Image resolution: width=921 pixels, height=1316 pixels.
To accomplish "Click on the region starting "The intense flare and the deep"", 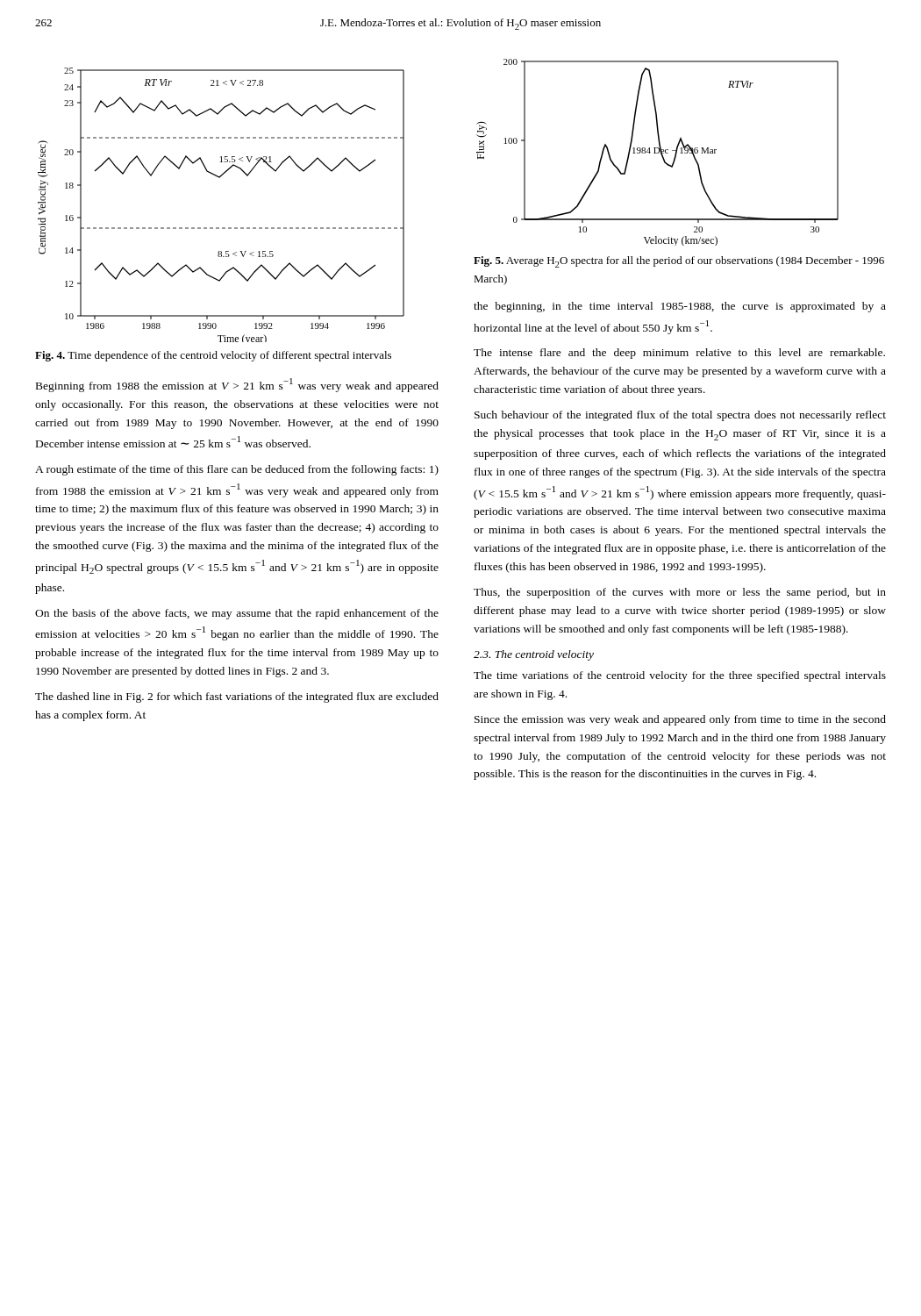I will click(x=680, y=371).
